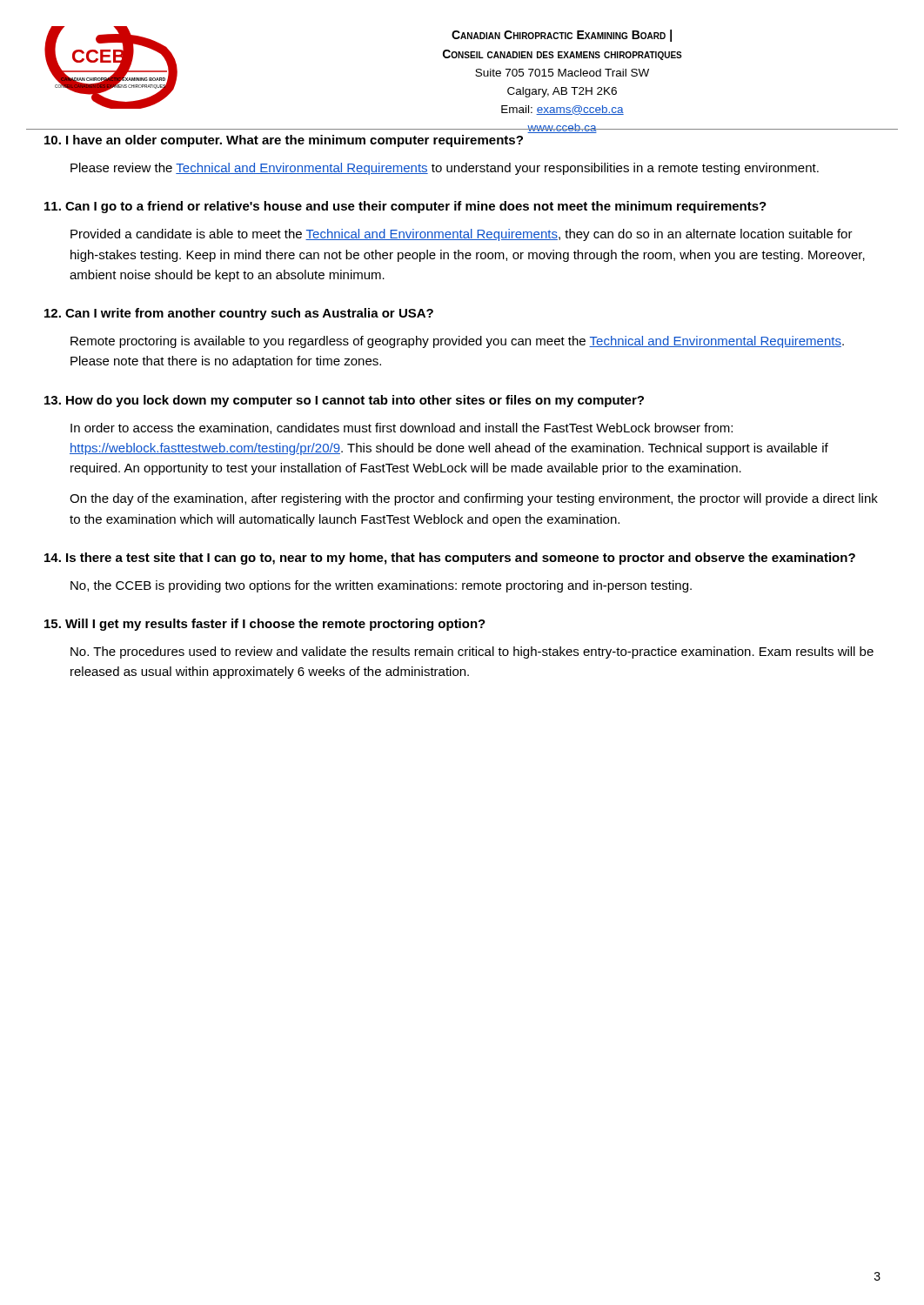Select the region starting "13. How do you lock"

pos(344,399)
